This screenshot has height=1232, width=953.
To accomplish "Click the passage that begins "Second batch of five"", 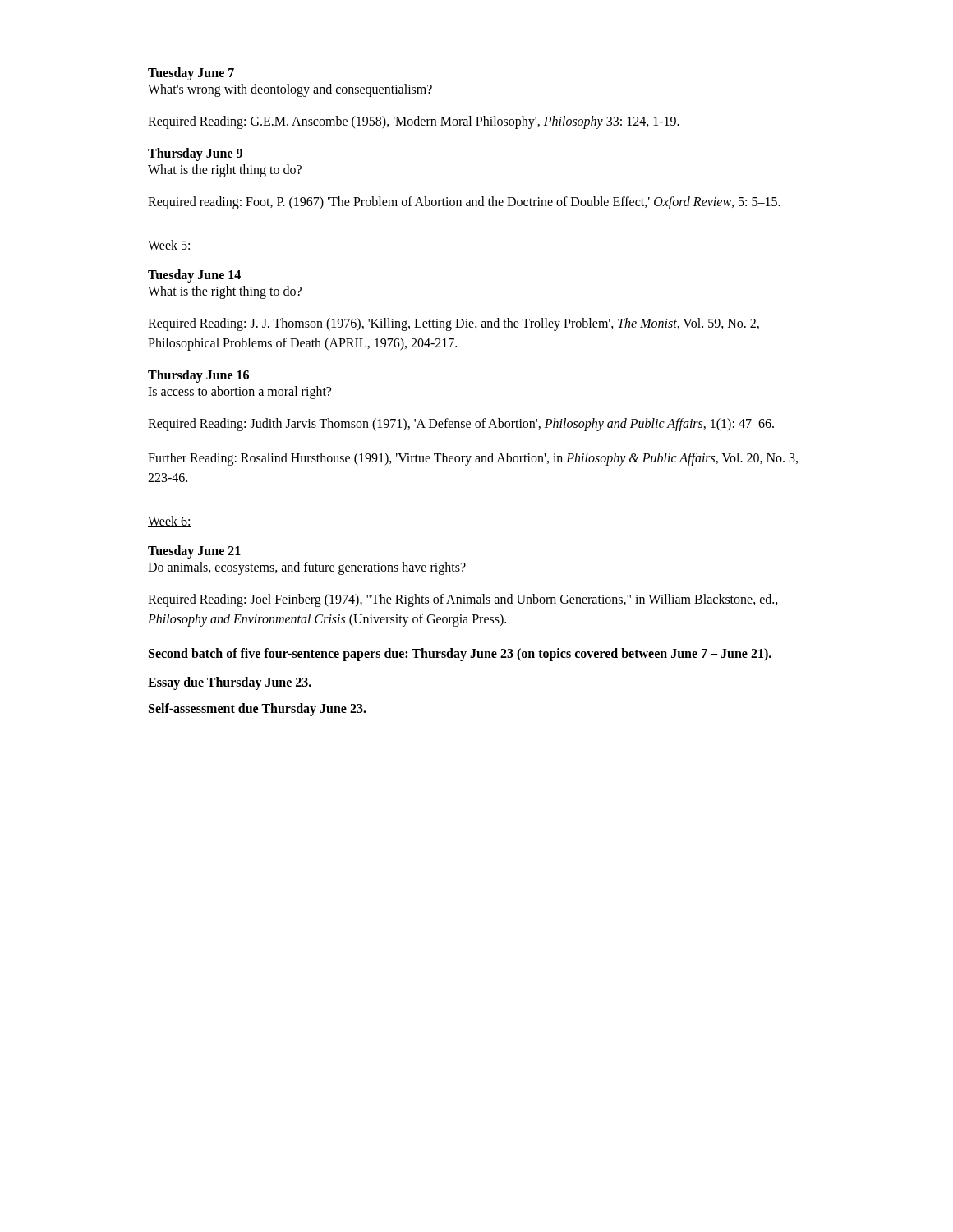I will click(x=460, y=653).
